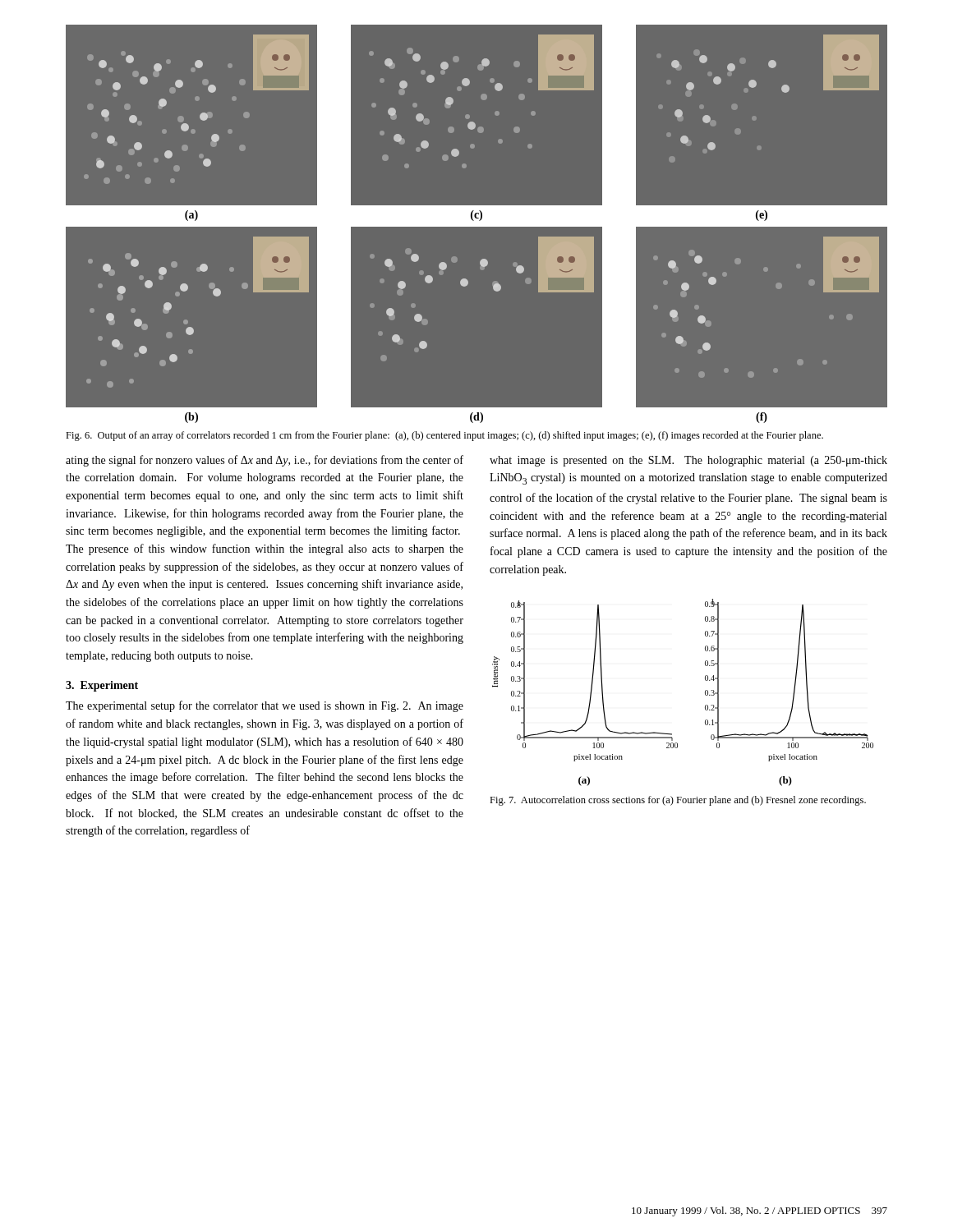953x1232 pixels.
Task: Navigate to the region starting "what image is presented"
Action: pos(688,515)
